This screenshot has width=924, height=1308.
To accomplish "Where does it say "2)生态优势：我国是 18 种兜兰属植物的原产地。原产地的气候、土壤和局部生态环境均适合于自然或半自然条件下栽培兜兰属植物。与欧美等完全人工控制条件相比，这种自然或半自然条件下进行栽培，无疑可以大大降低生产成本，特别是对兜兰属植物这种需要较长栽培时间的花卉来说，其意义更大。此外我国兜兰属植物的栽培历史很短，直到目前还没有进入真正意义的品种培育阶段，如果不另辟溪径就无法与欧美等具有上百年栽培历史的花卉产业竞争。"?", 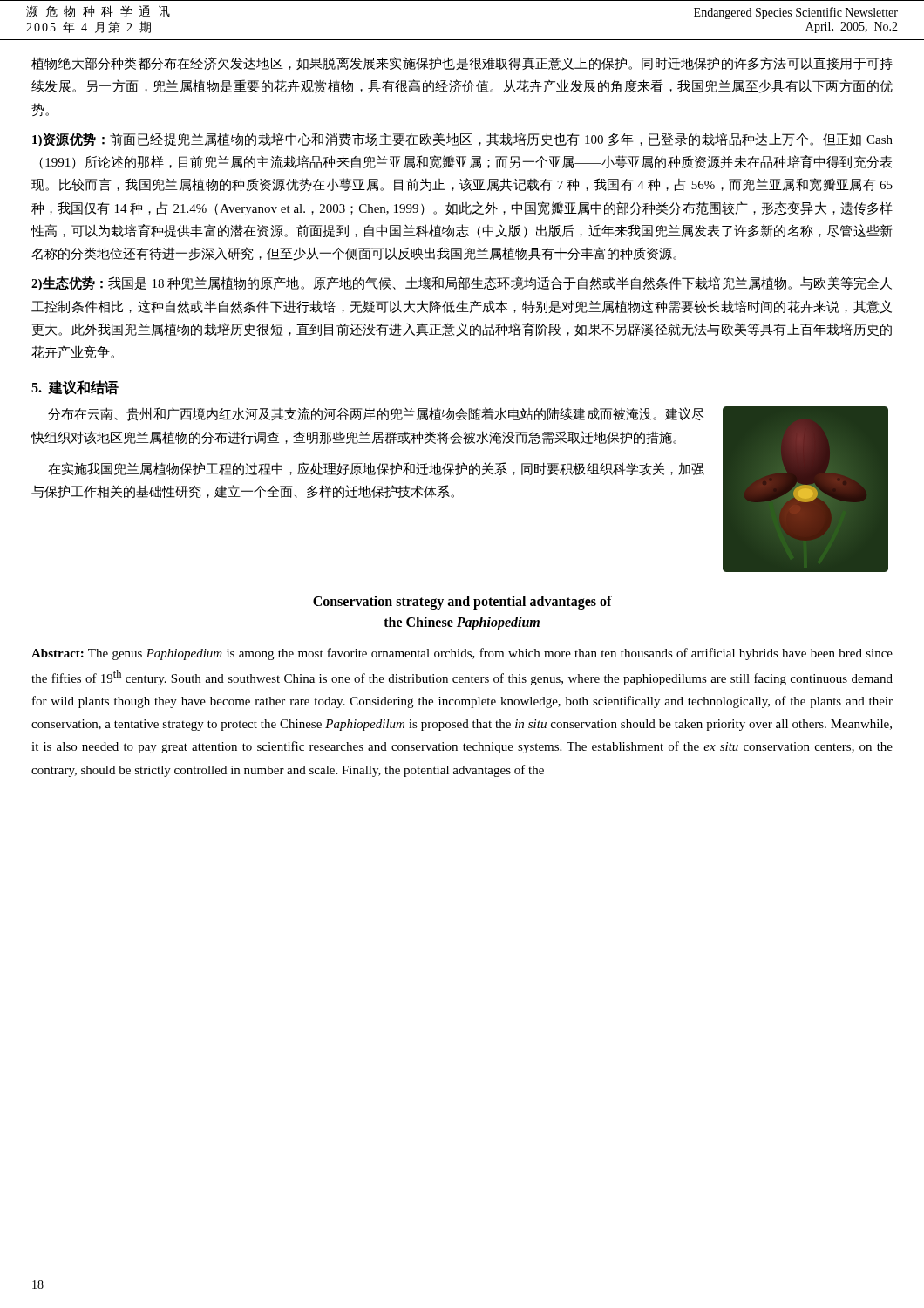I will coord(462,318).
